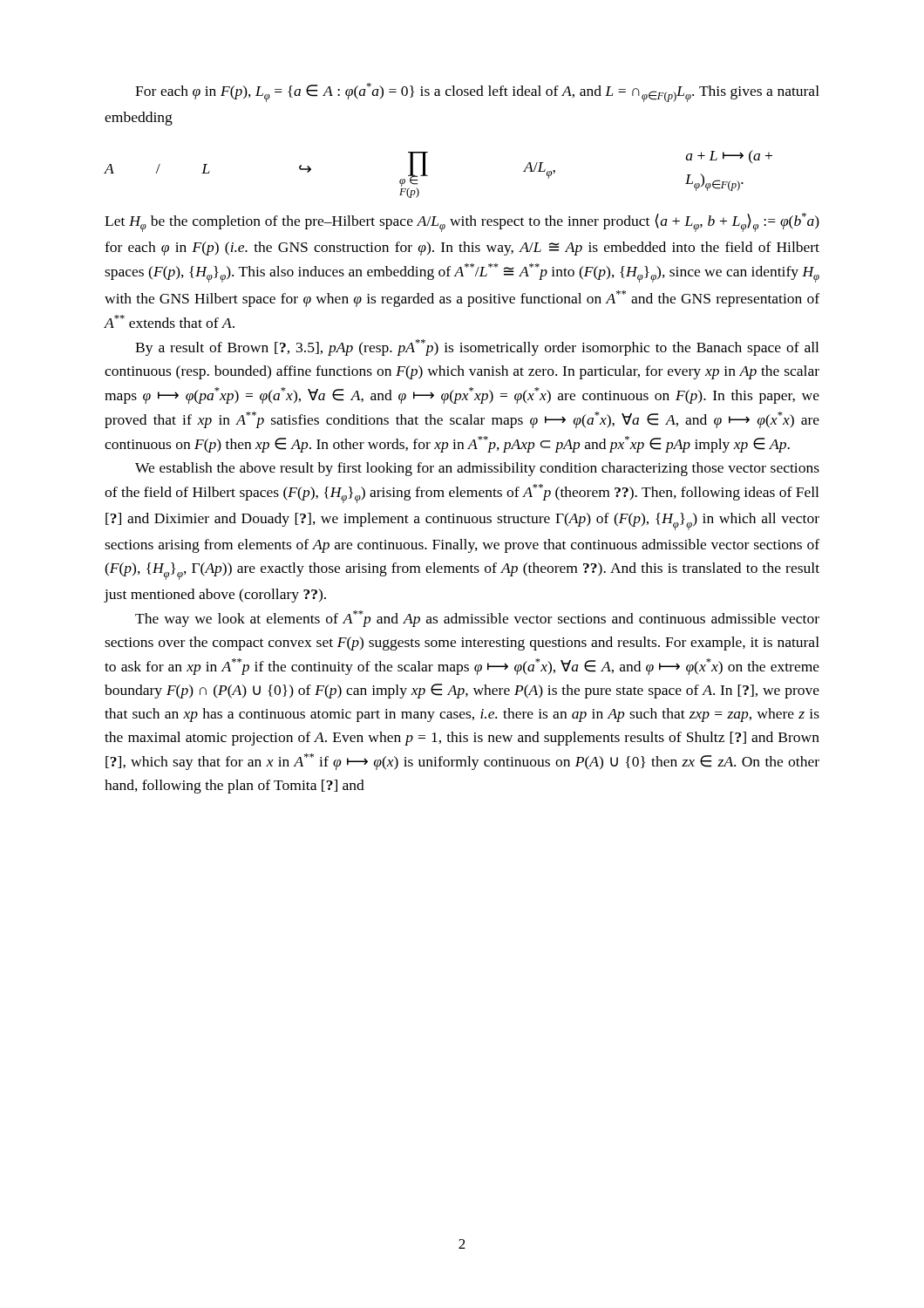
Task: Locate the text starting "Let Hφ be the completion of"
Action: click(462, 271)
